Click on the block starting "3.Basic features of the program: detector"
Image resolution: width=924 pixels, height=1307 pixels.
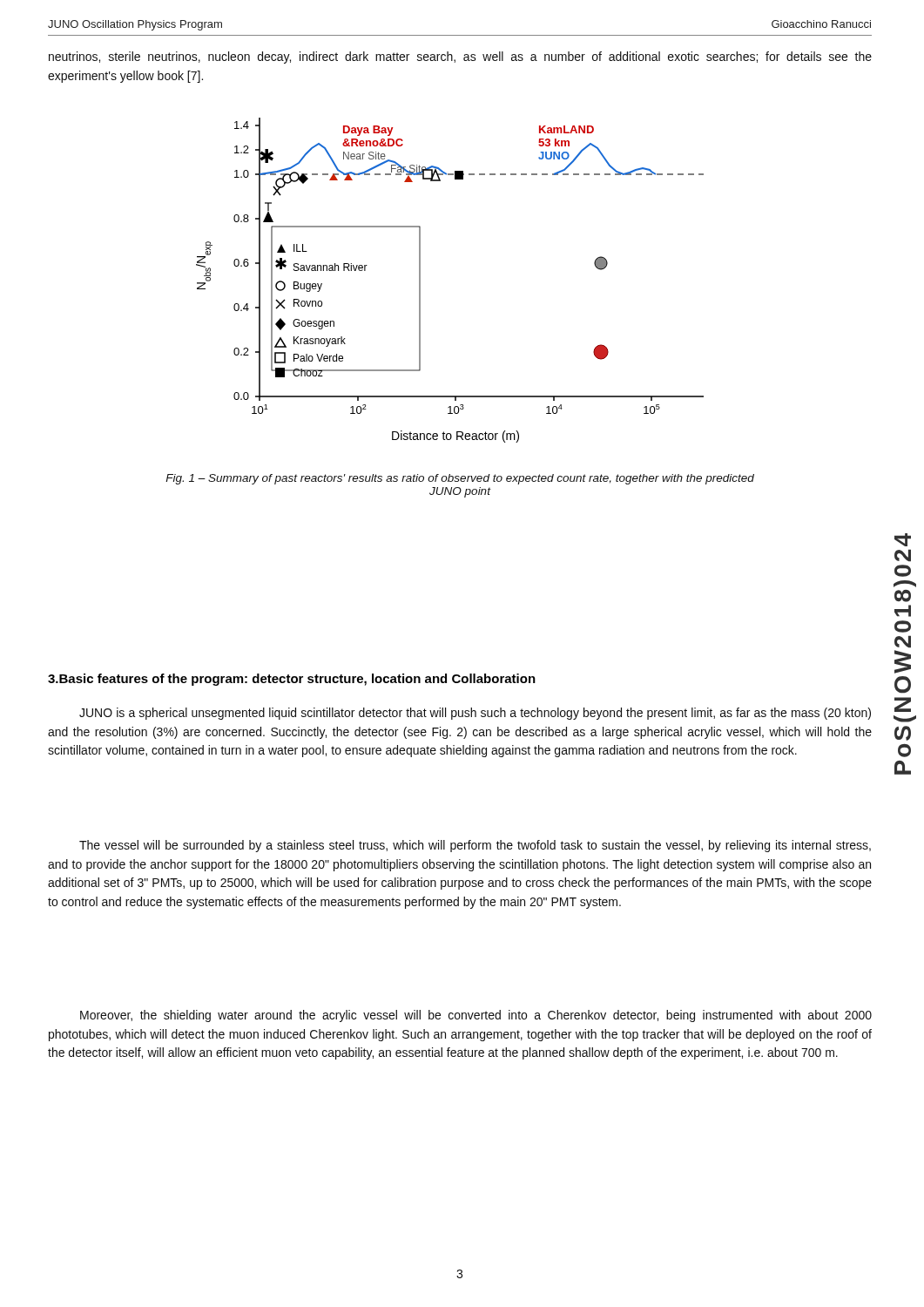(292, 678)
